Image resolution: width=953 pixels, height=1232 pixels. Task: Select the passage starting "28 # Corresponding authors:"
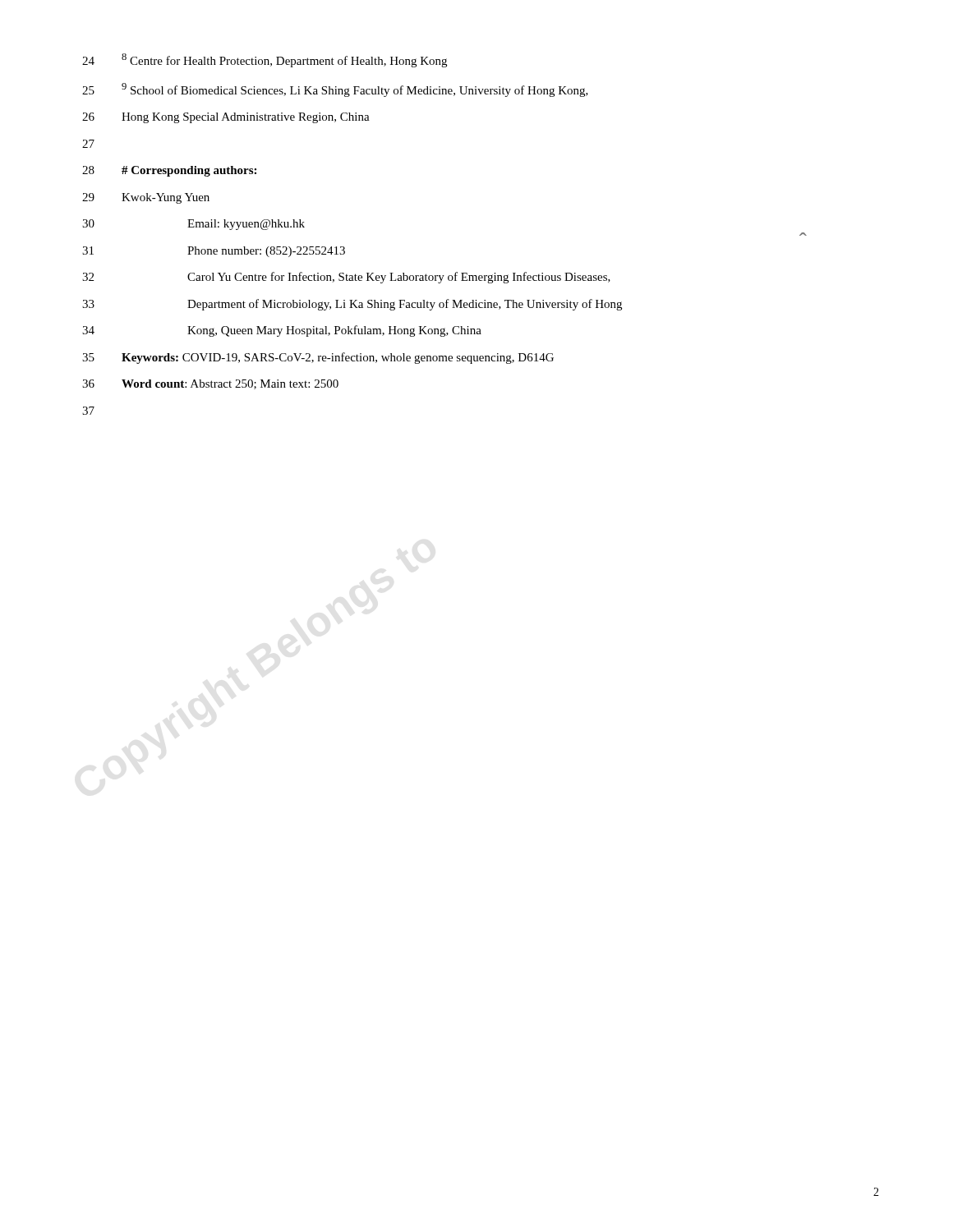pos(169,171)
